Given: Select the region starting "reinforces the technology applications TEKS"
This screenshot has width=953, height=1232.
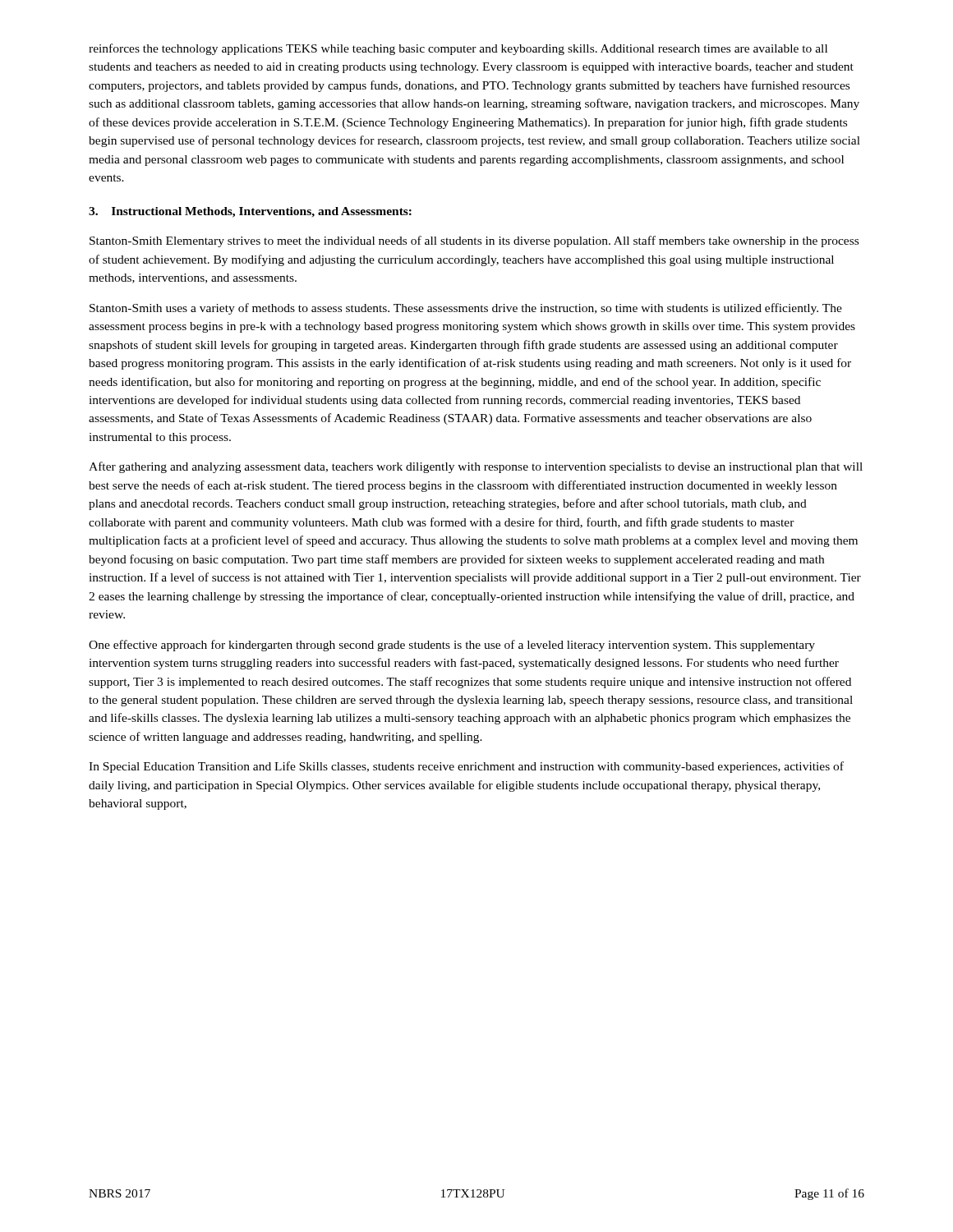Looking at the screenshot, I should coord(476,113).
